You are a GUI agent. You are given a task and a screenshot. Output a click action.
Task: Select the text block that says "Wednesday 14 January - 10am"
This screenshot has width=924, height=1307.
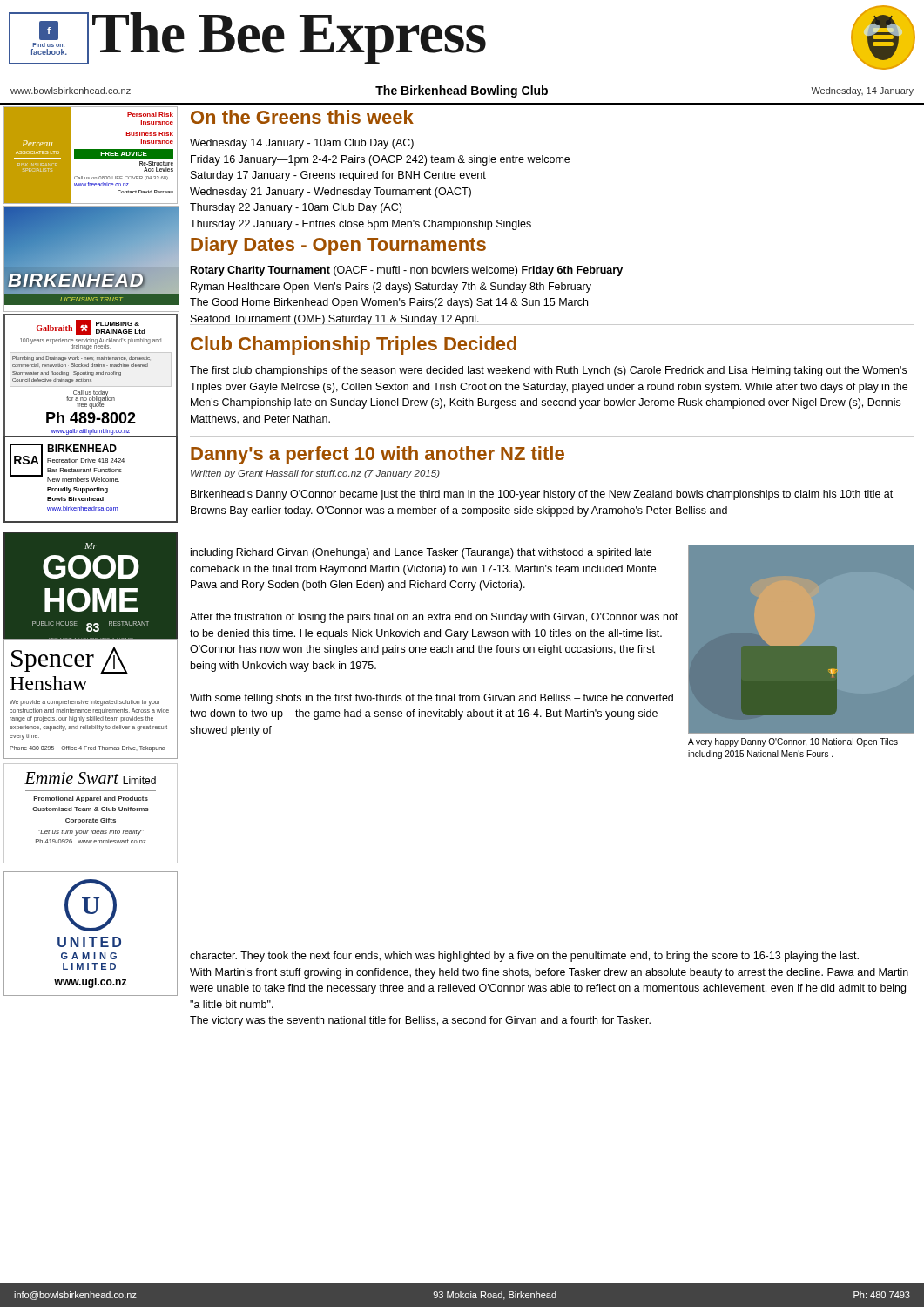(380, 183)
